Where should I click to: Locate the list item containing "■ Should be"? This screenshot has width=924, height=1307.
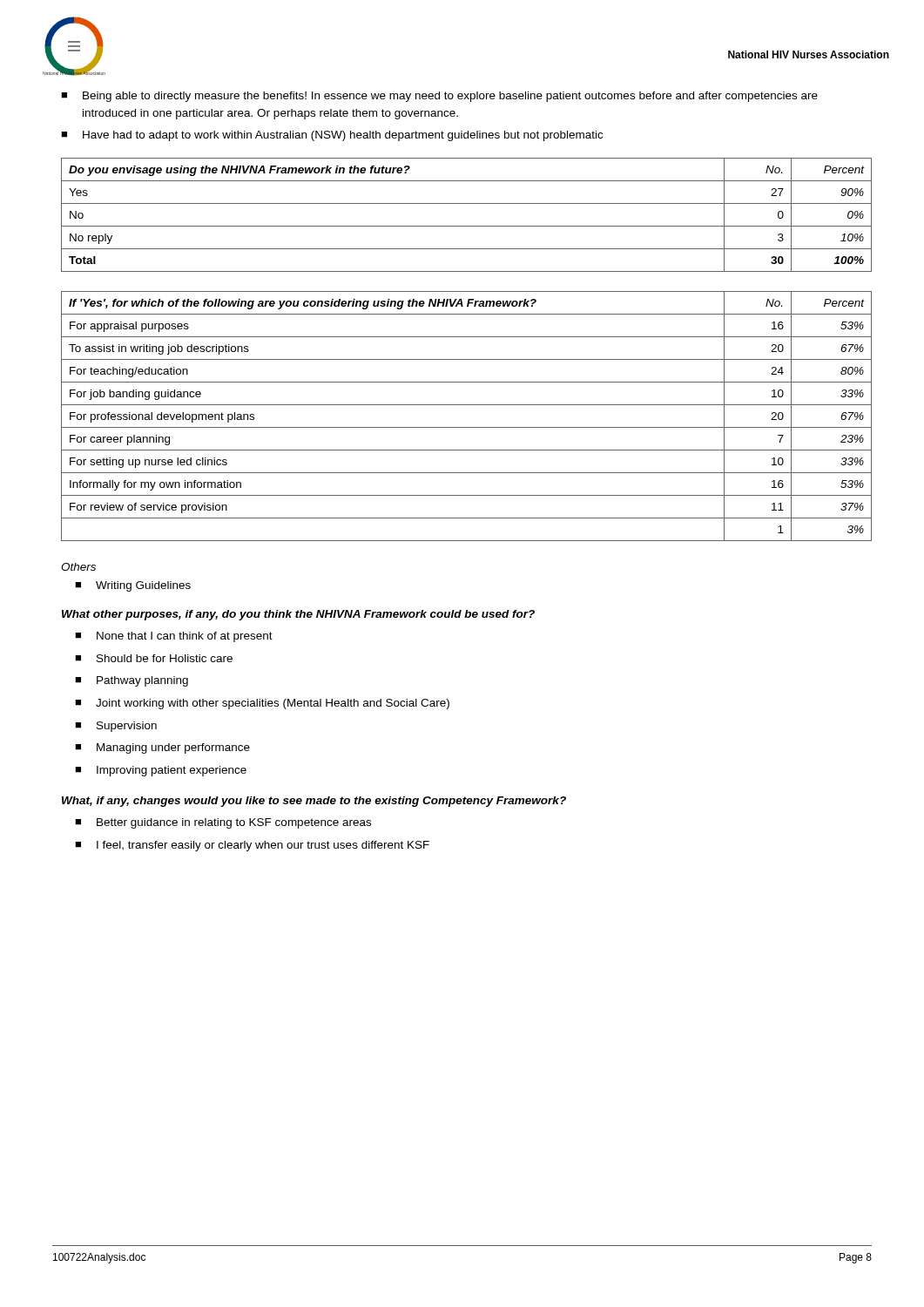point(154,658)
